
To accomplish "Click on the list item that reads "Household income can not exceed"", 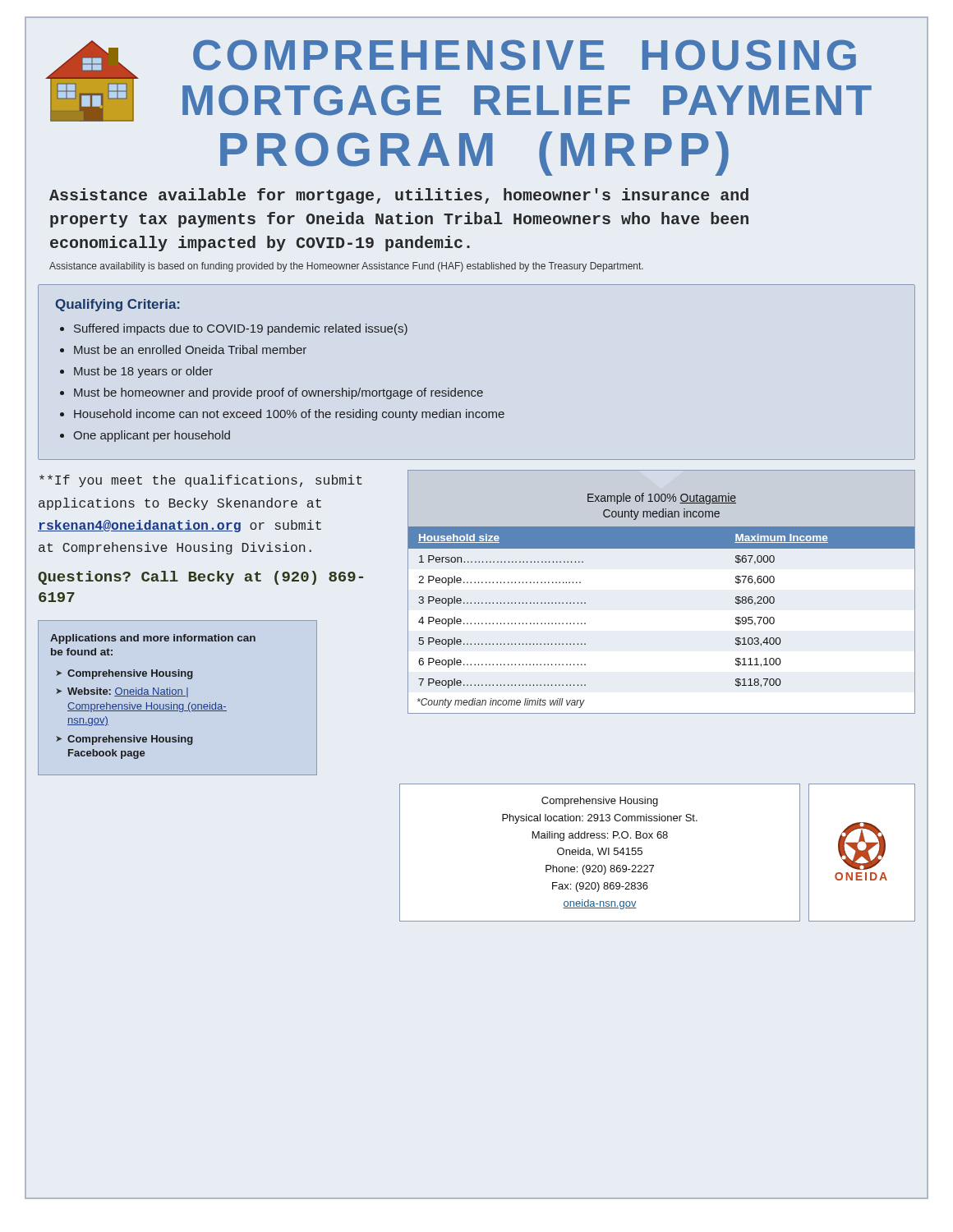I will 289,414.
